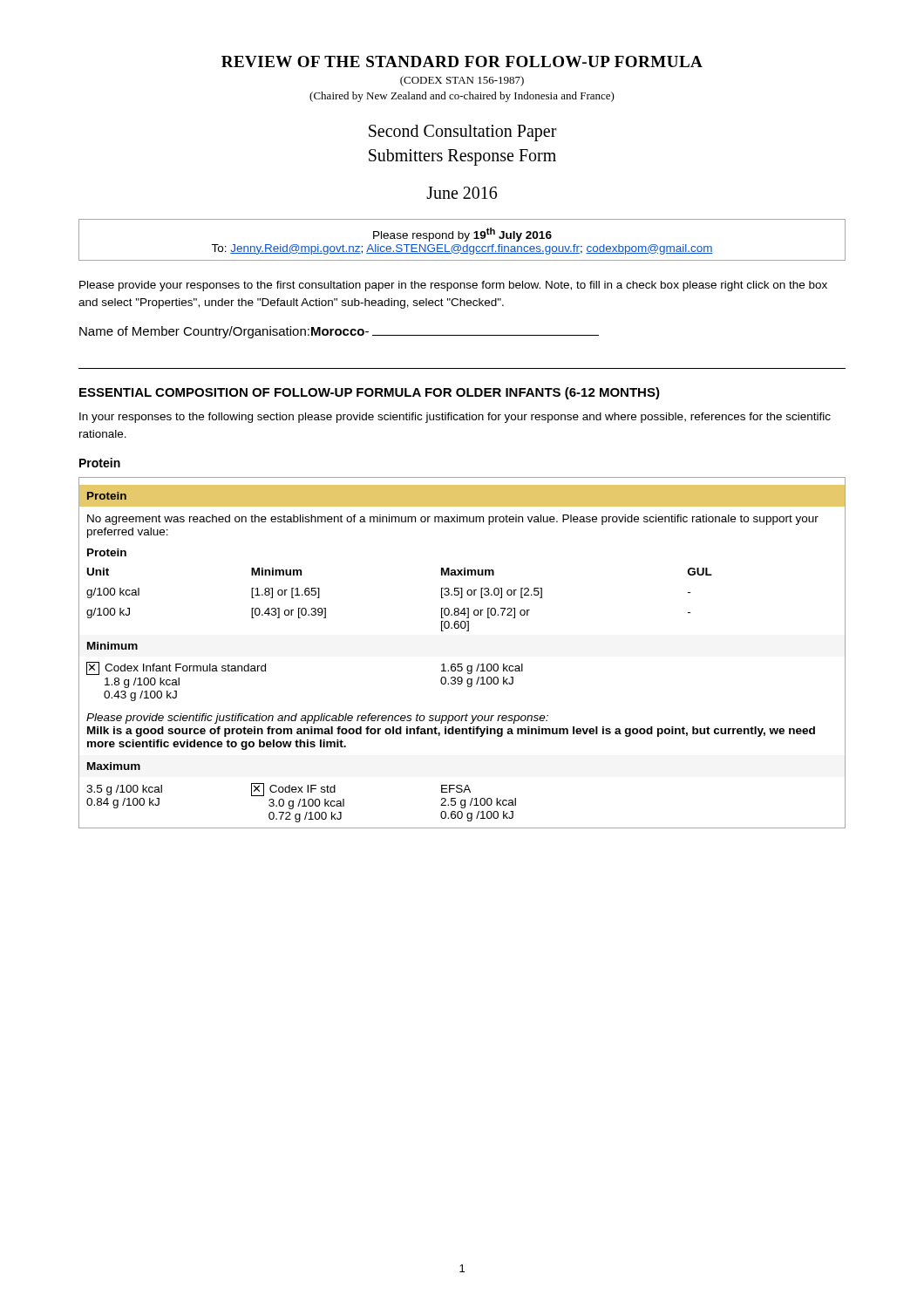Screen dimensions: 1308x924
Task: Find the table
Action: click(462, 652)
